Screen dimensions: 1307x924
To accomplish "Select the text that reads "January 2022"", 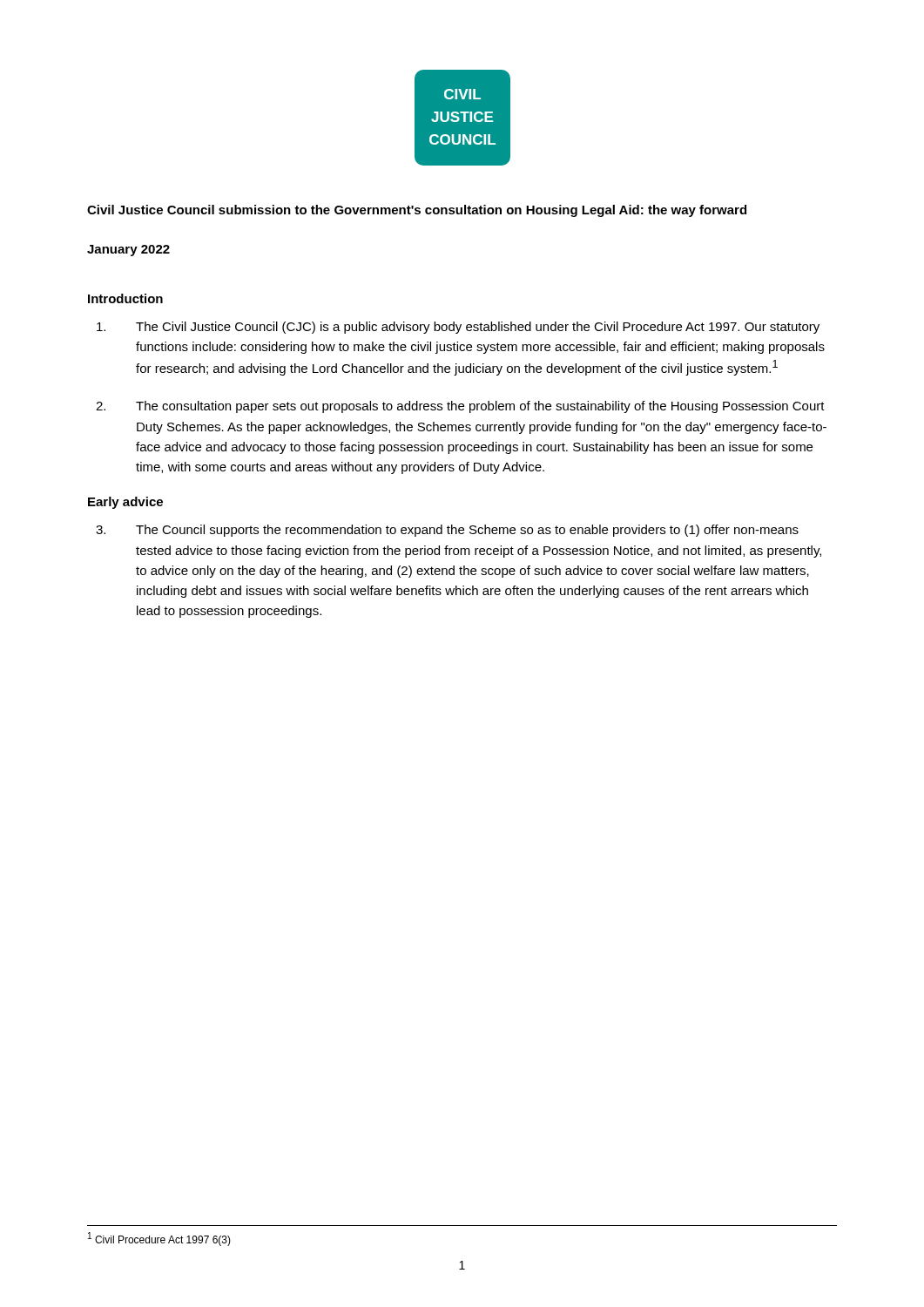I will click(x=129, y=248).
